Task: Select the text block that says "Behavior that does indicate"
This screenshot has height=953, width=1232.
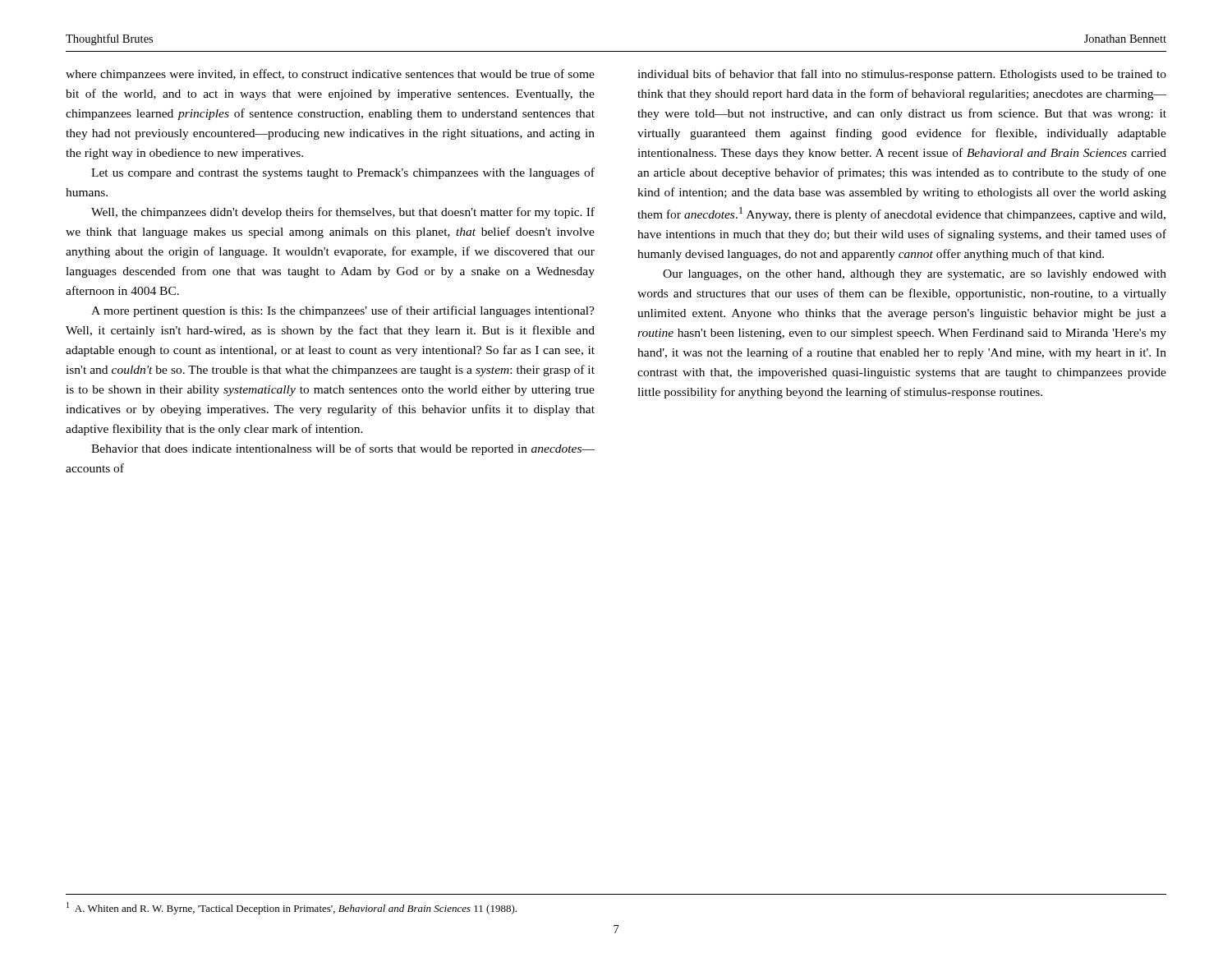Action: (330, 459)
